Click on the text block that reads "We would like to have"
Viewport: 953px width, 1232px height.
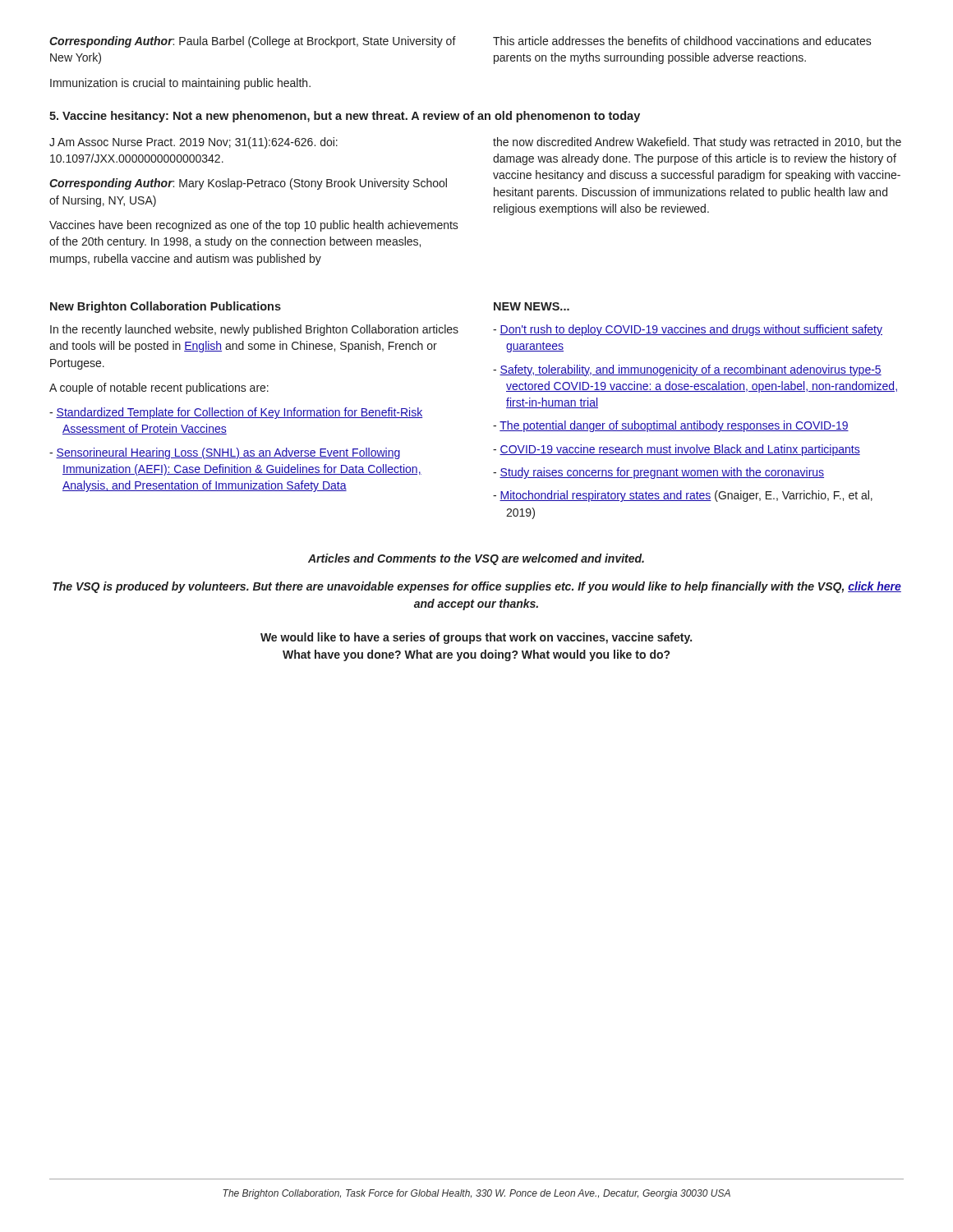[x=476, y=646]
